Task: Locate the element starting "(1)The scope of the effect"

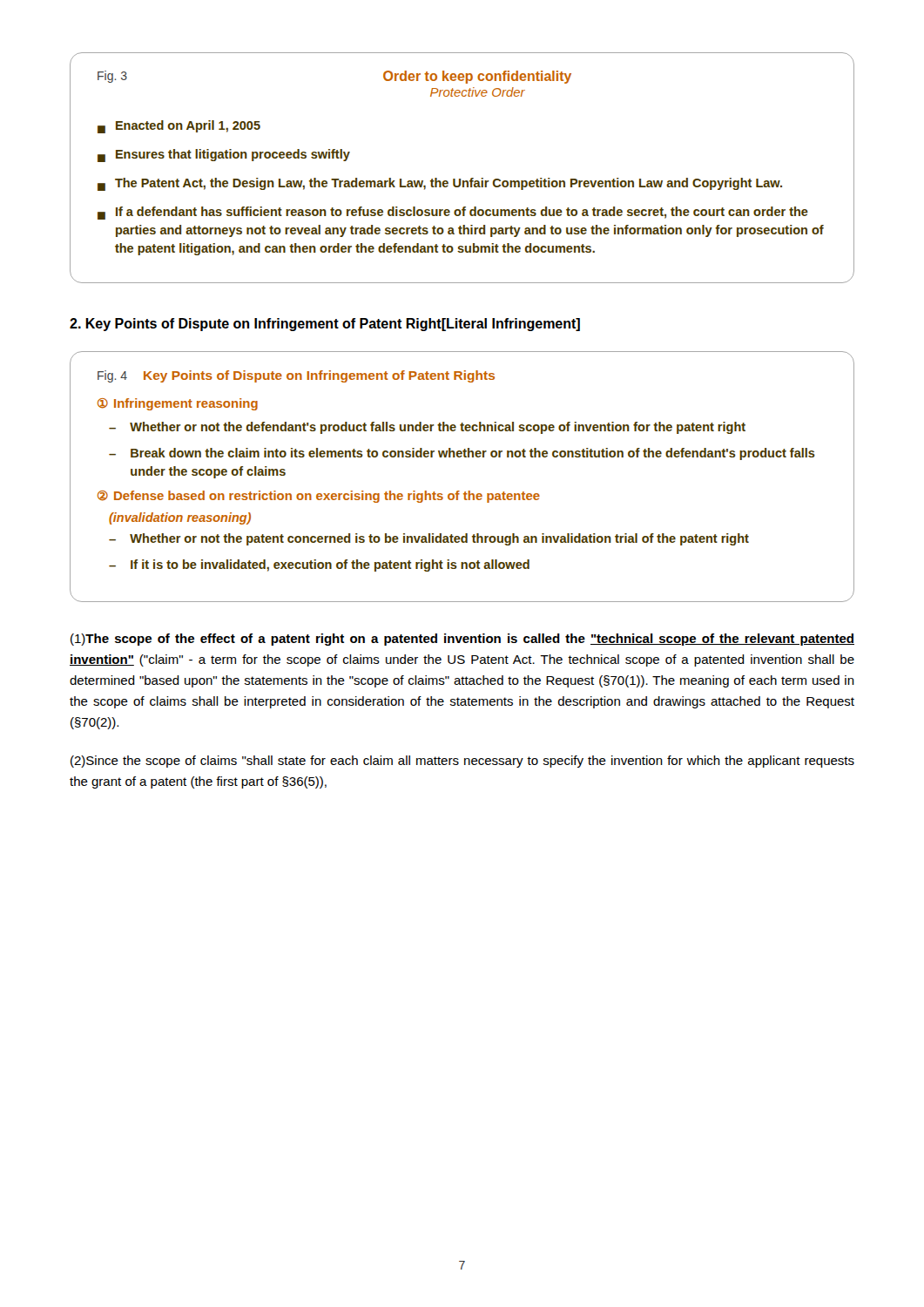Action: click(x=462, y=680)
